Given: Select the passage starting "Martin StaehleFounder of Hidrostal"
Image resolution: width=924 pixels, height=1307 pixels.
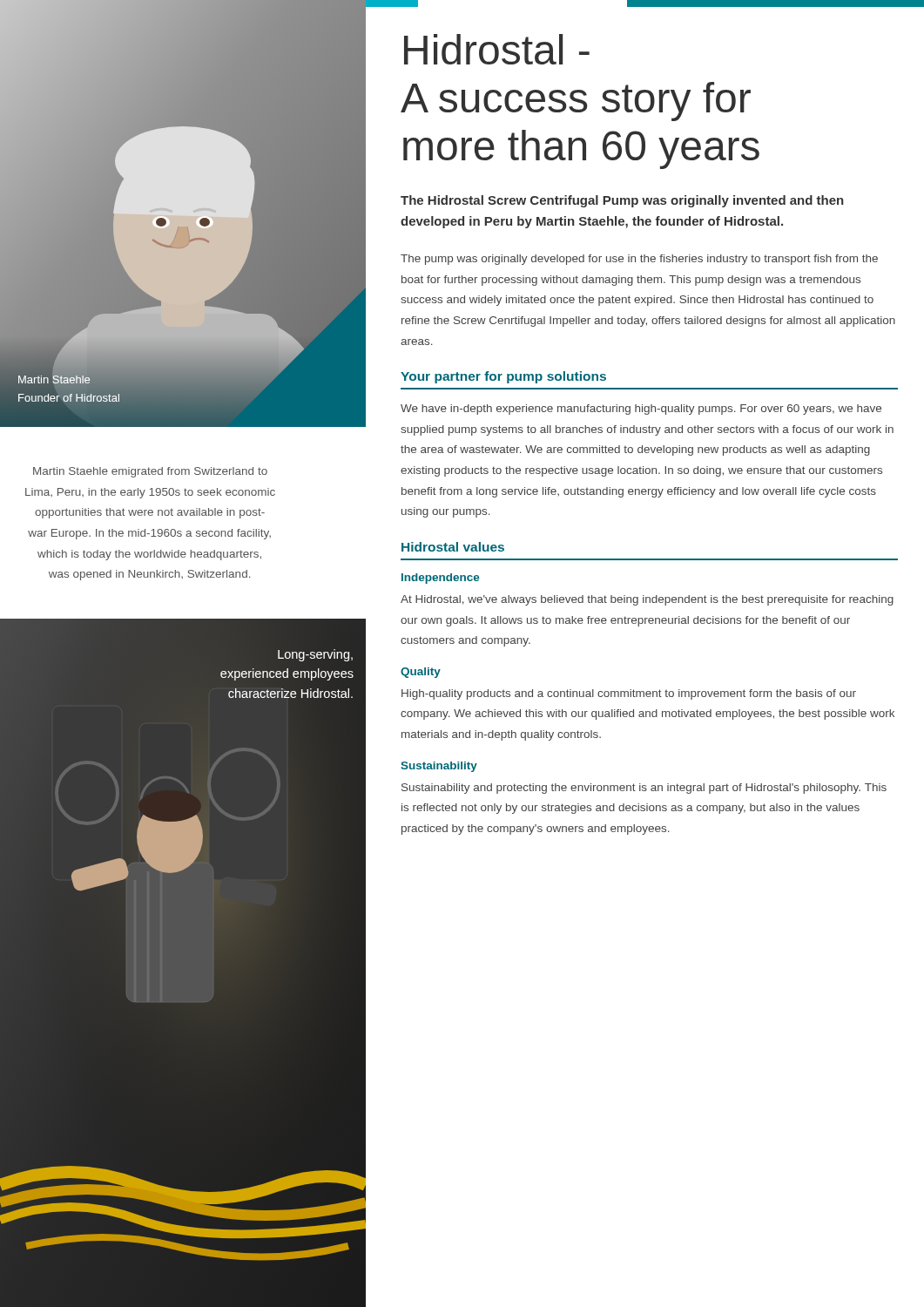Looking at the screenshot, I should tap(69, 389).
